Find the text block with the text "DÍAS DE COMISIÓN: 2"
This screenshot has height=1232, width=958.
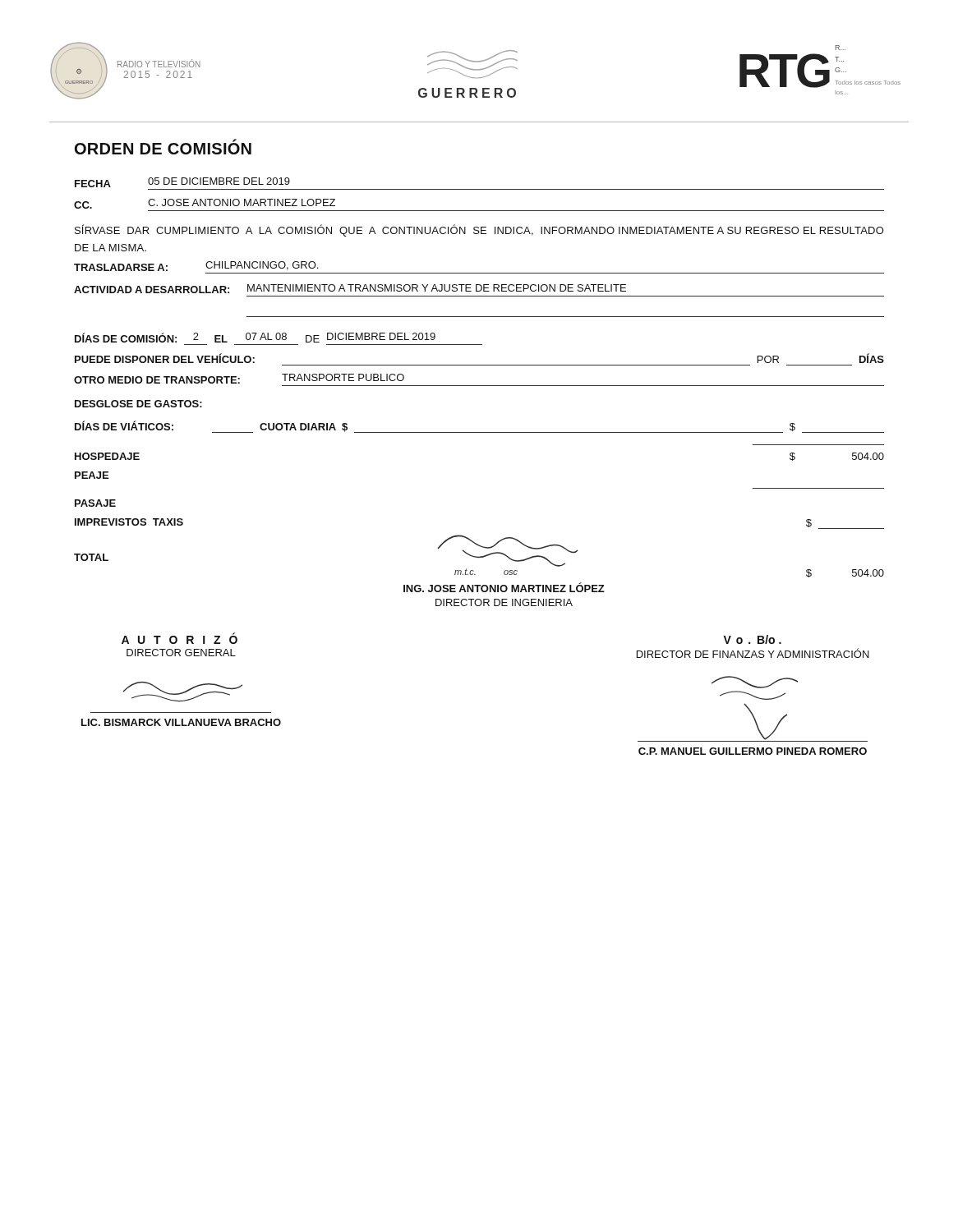tap(278, 337)
